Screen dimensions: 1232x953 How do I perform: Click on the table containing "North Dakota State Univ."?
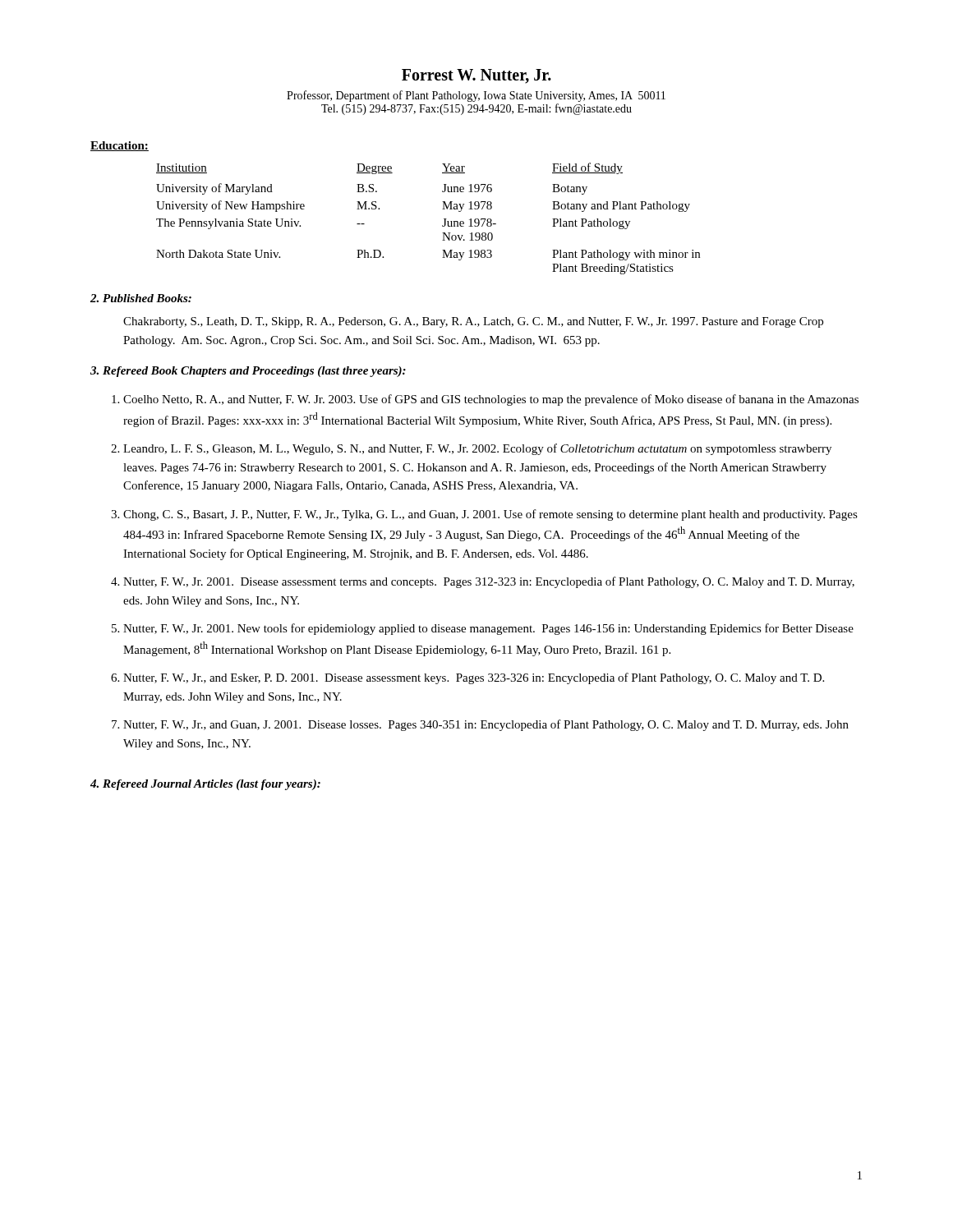[493, 219]
